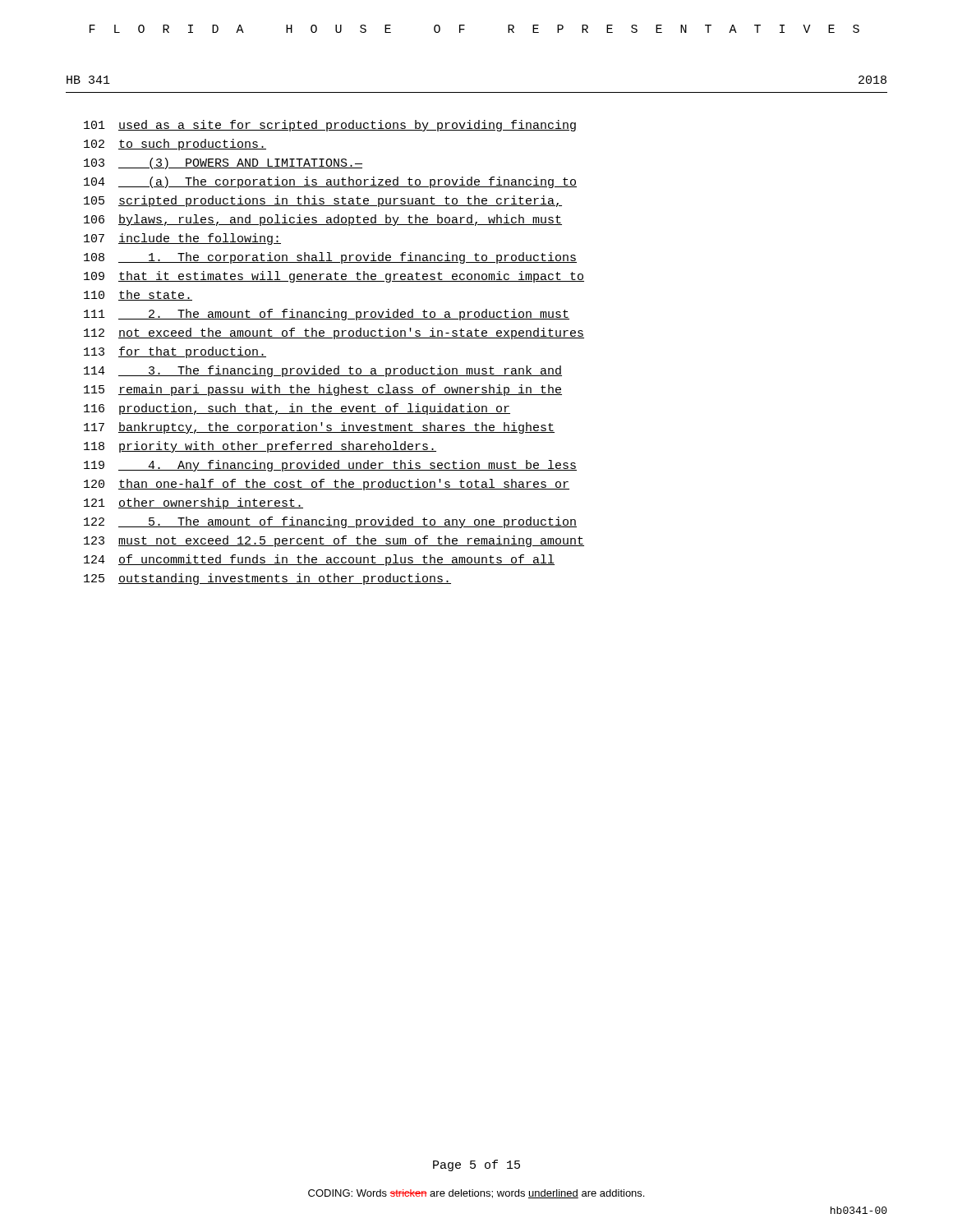
Task: Locate the block of text that opens with "120 than one-half of the cost of"
Action: point(318,485)
